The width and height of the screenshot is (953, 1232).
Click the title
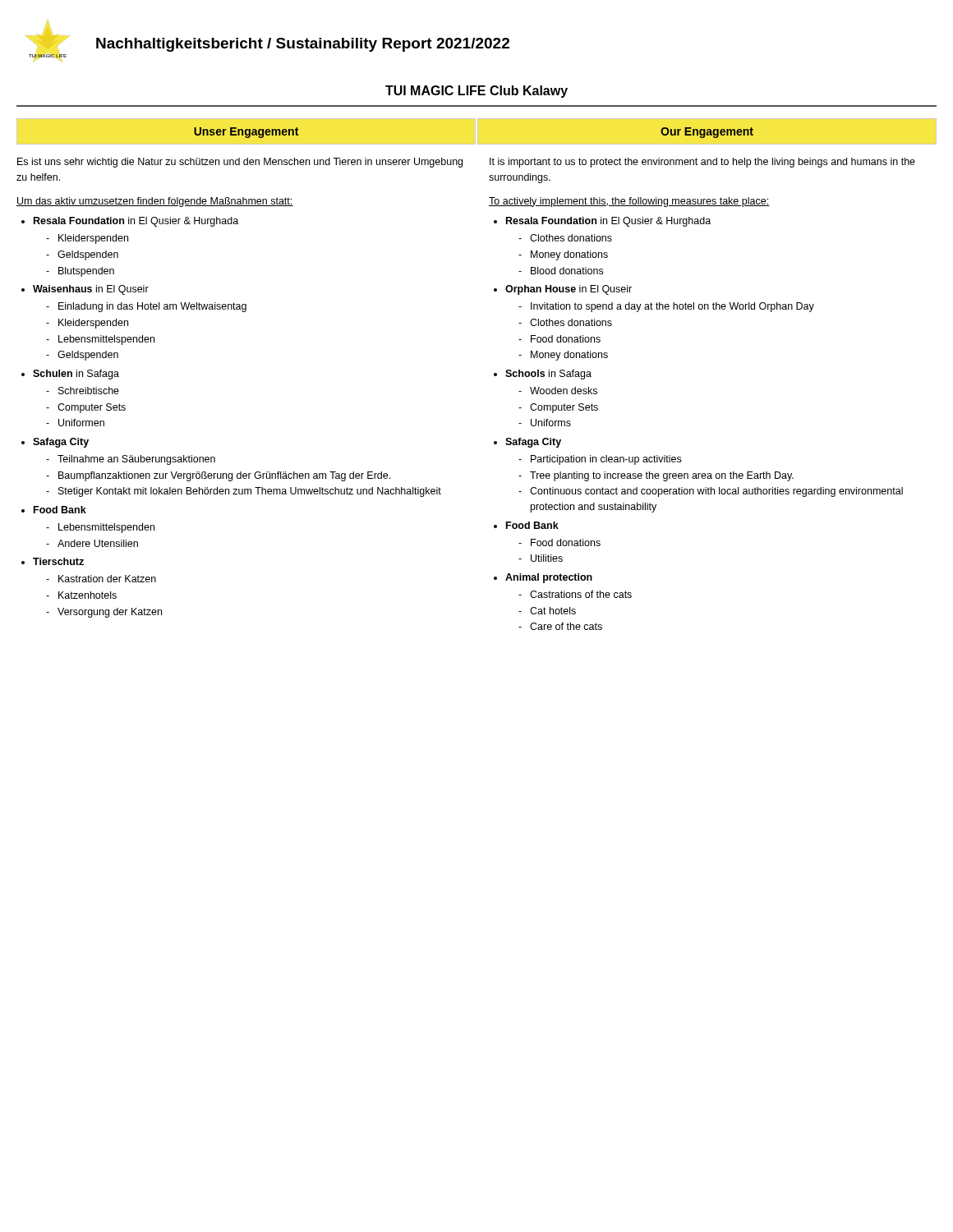[x=476, y=91]
